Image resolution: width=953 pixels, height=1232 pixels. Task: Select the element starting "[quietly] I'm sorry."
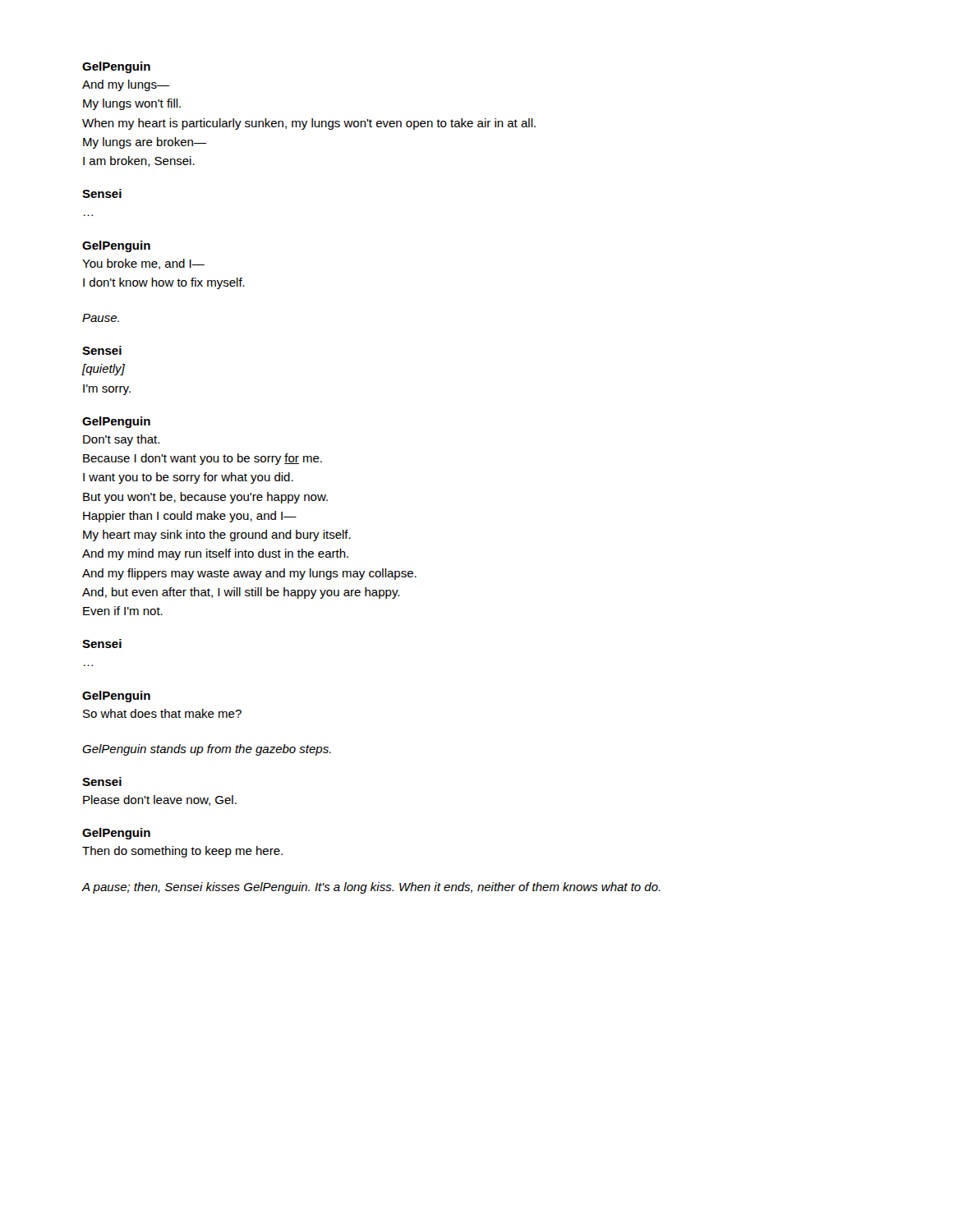[x=107, y=378]
